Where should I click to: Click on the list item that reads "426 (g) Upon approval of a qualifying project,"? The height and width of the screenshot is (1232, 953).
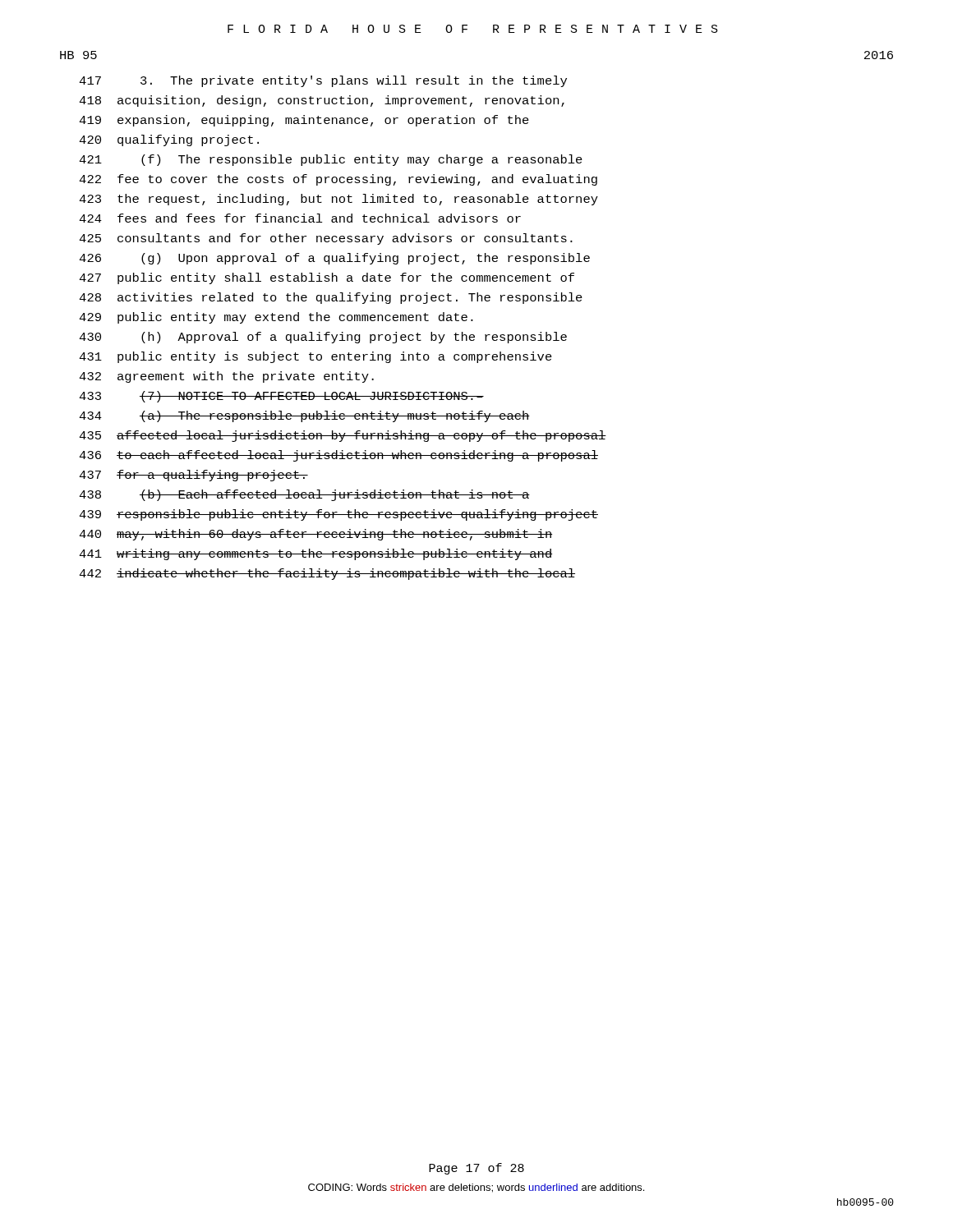click(476, 259)
